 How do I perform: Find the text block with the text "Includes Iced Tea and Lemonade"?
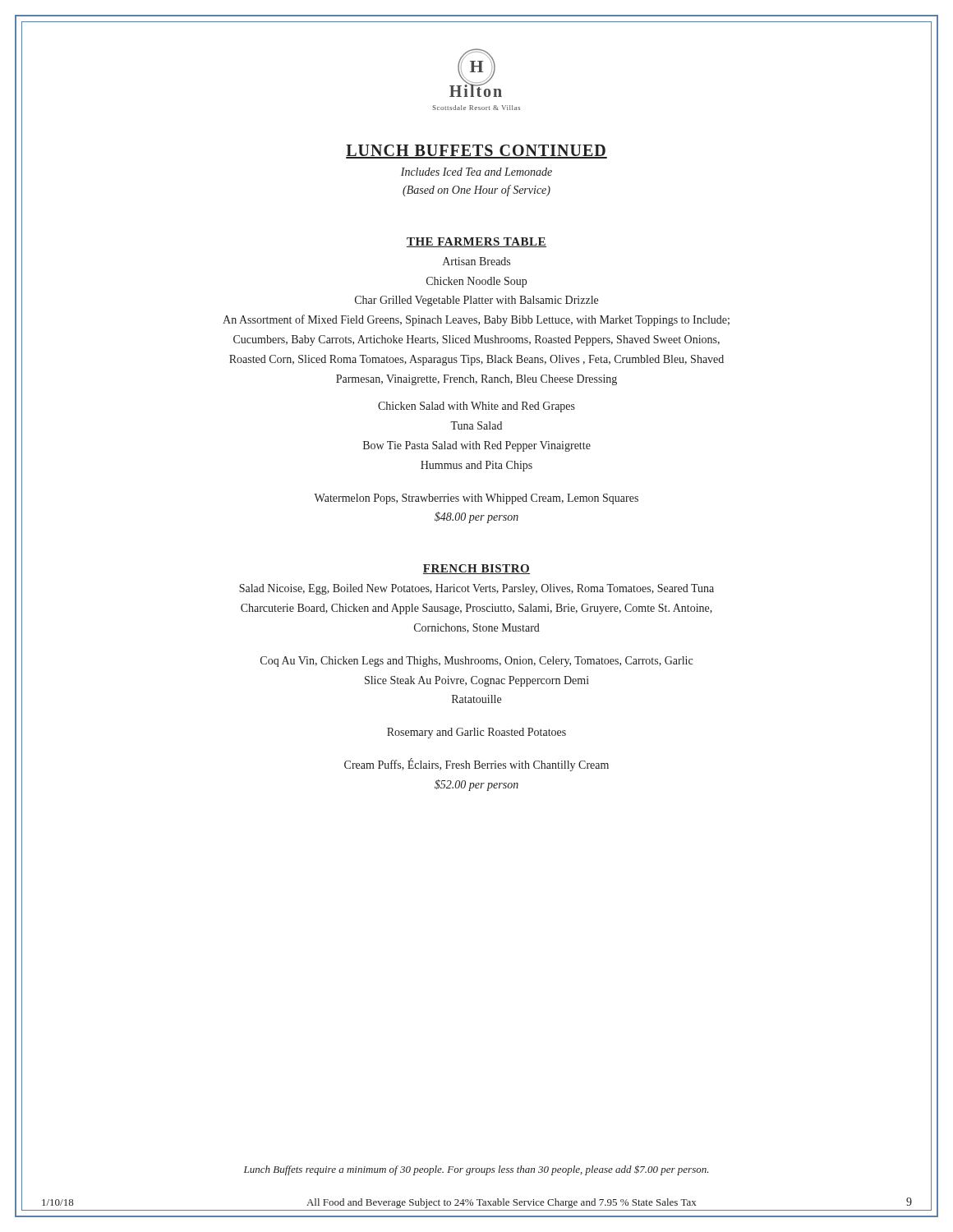(x=476, y=181)
